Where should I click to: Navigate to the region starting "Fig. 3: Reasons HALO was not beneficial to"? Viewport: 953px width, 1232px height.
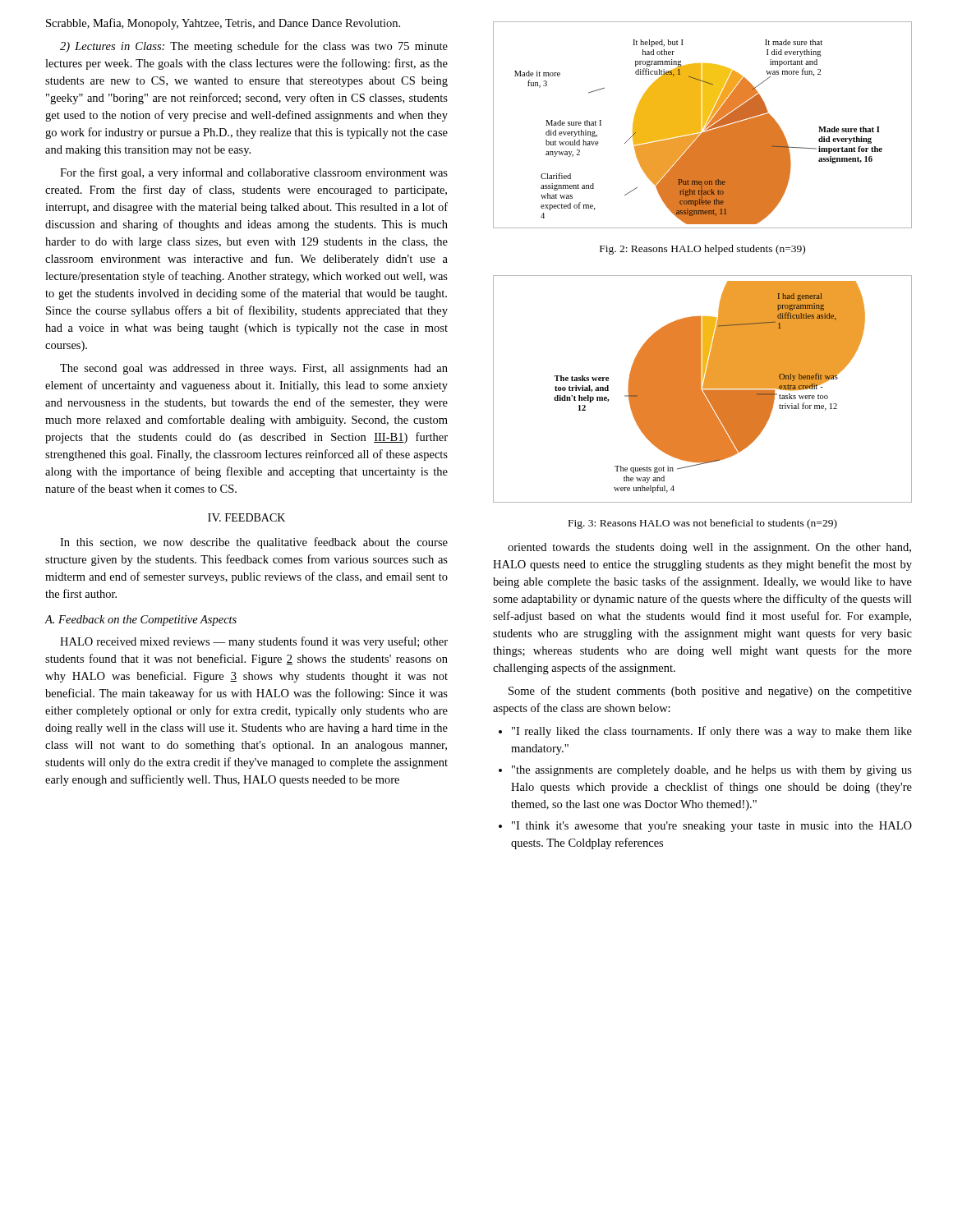click(702, 522)
